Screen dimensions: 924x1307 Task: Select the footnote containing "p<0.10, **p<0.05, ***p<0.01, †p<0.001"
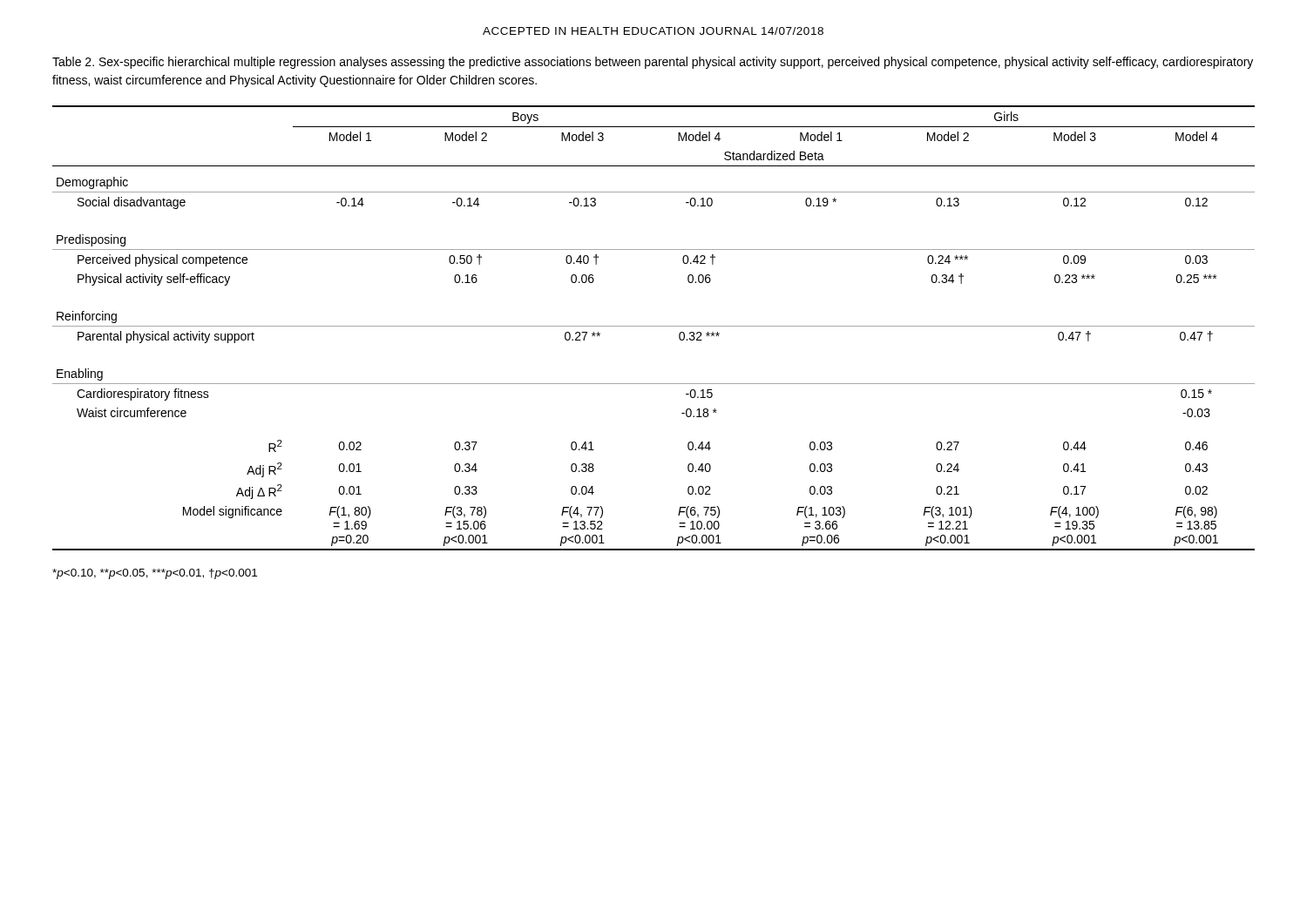155,573
